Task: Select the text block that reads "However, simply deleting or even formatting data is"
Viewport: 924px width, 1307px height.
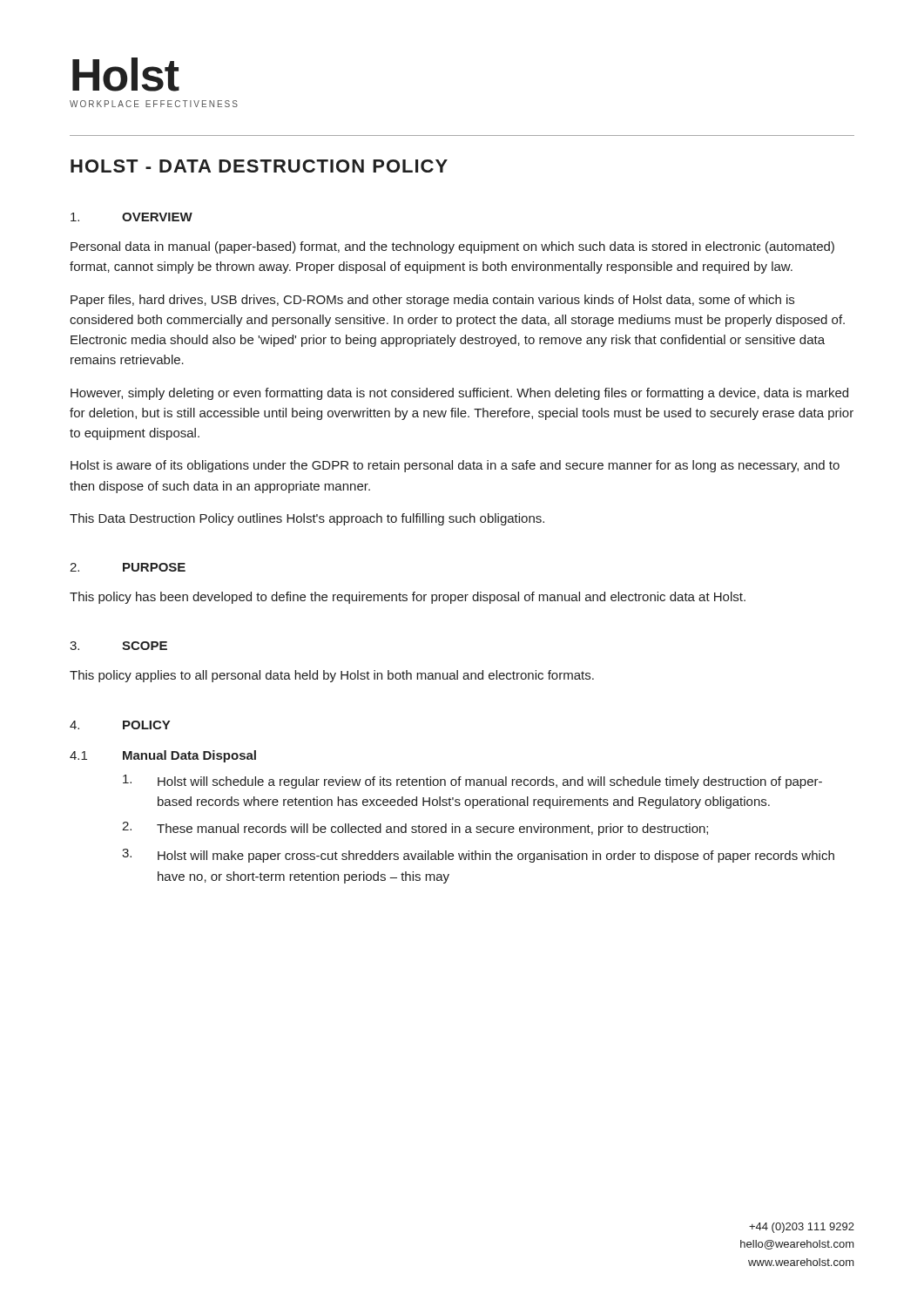Action: coord(462,412)
